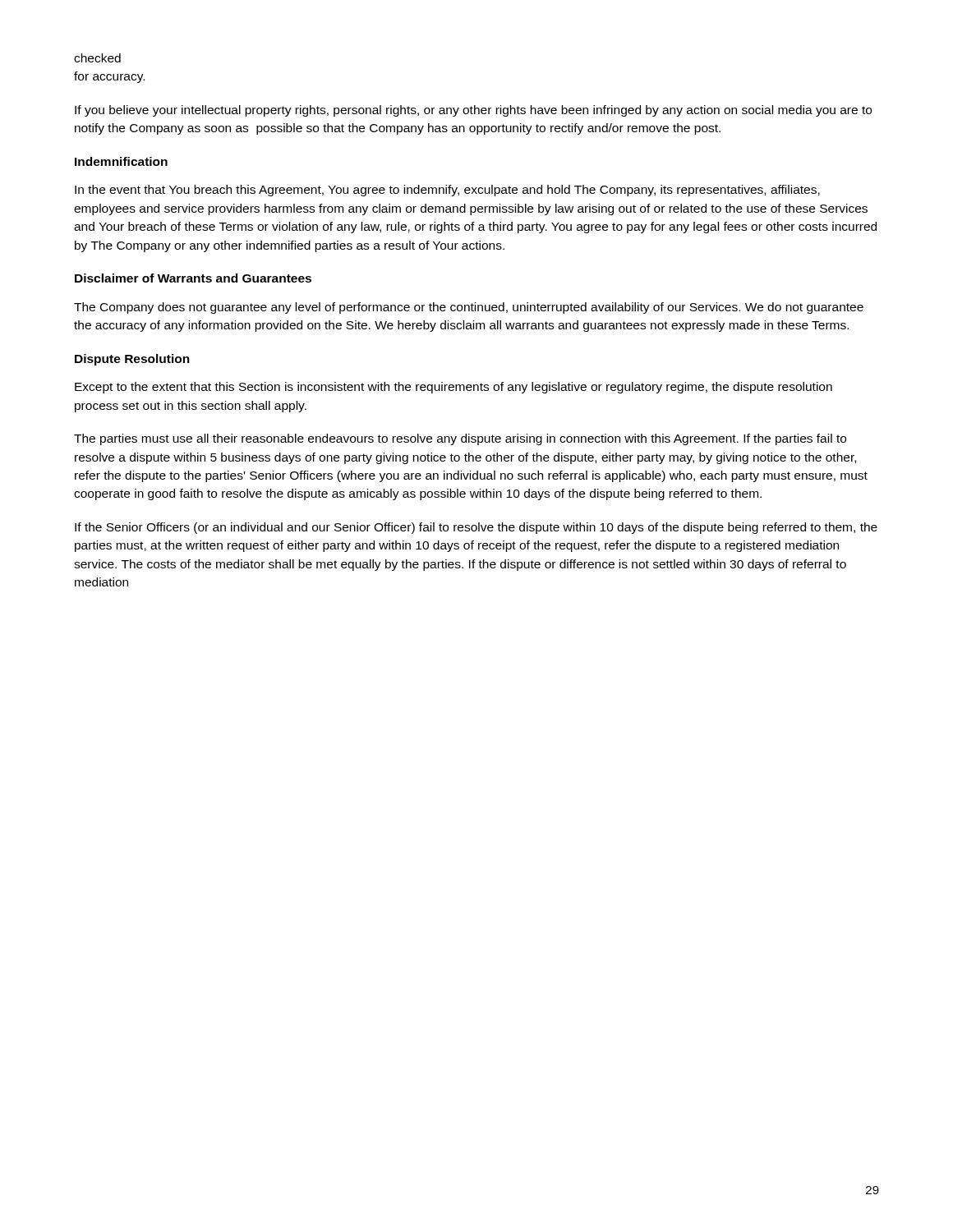Image resolution: width=953 pixels, height=1232 pixels.
Task: Click on the text block that reads "The parties must use all"
Action: point(471,466)
